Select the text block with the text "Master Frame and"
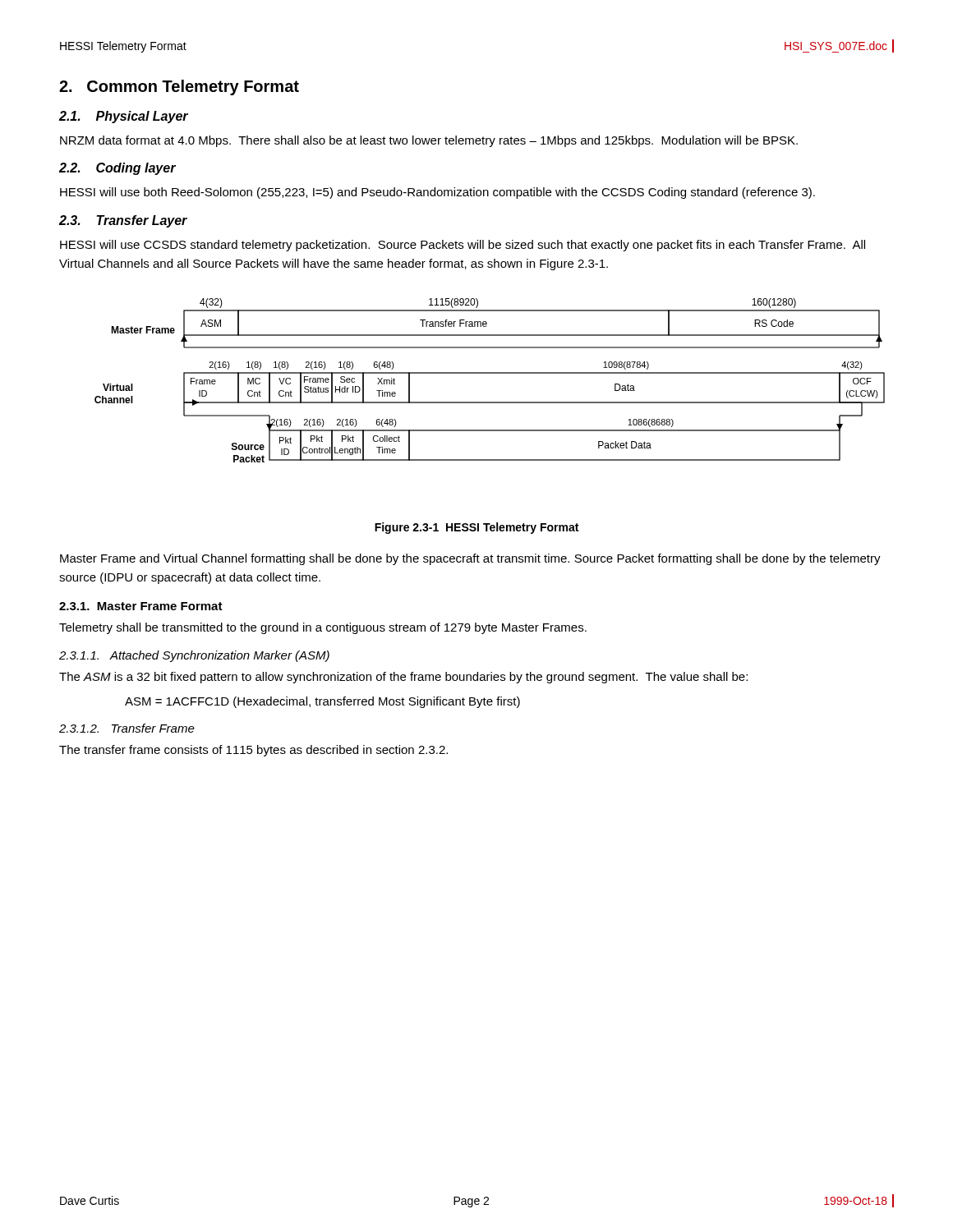The width and height of the screenshot is (953, 1232). 470,568
